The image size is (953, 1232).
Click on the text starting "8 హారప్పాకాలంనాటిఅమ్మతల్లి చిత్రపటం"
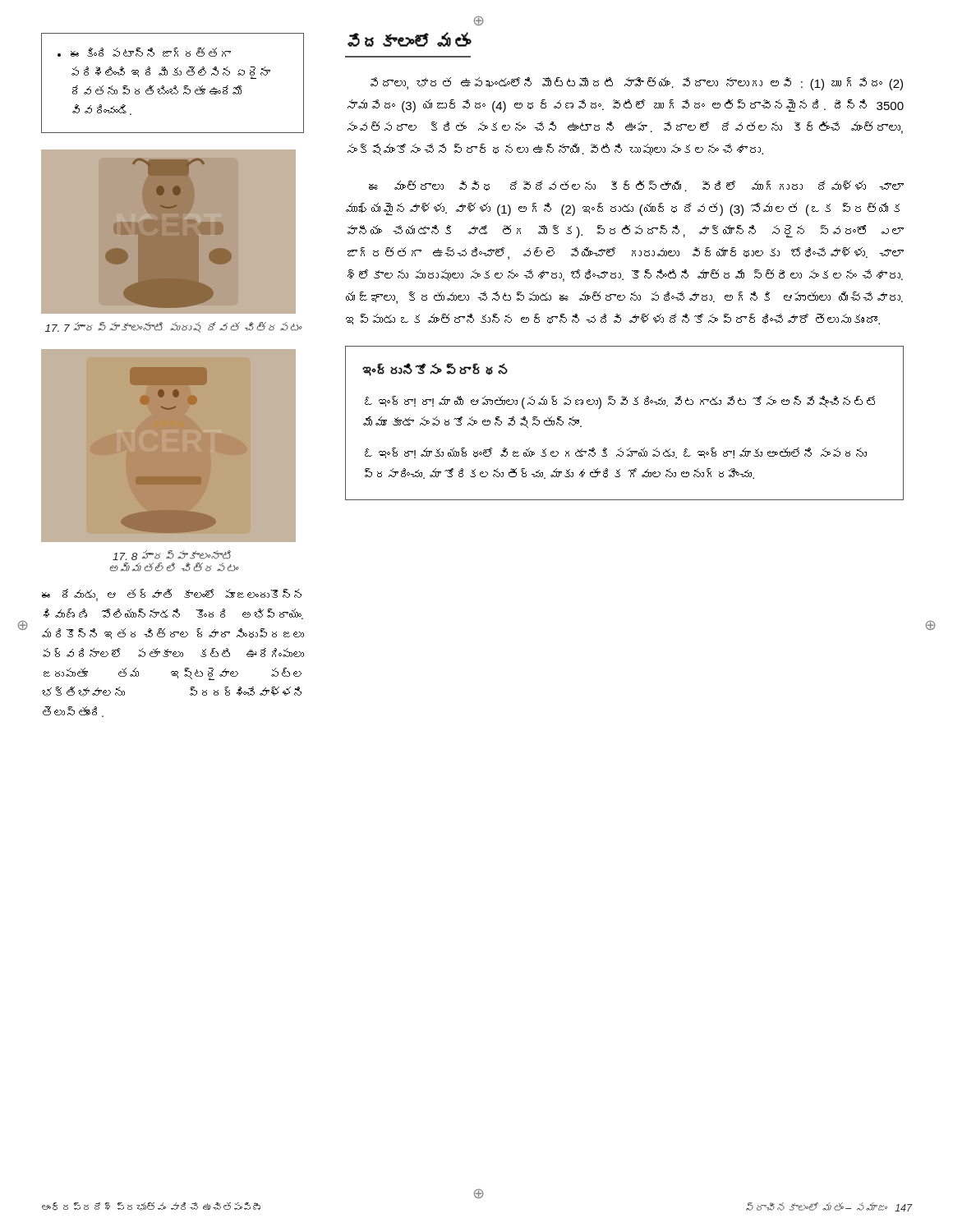pyautogui.click(x=172, y=563)
